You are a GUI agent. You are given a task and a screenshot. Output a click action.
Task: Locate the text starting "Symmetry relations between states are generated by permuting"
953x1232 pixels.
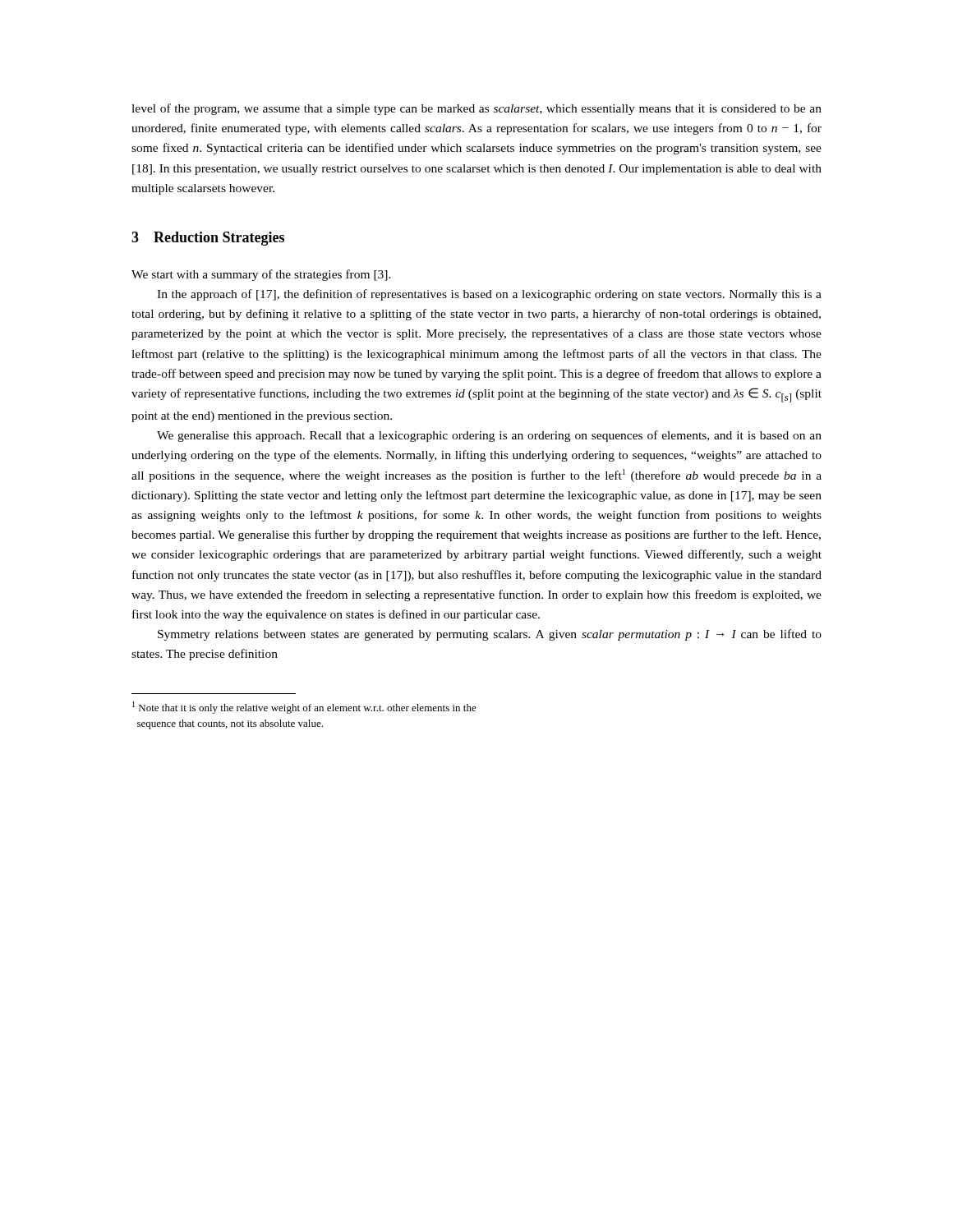(x=476, y=644)
